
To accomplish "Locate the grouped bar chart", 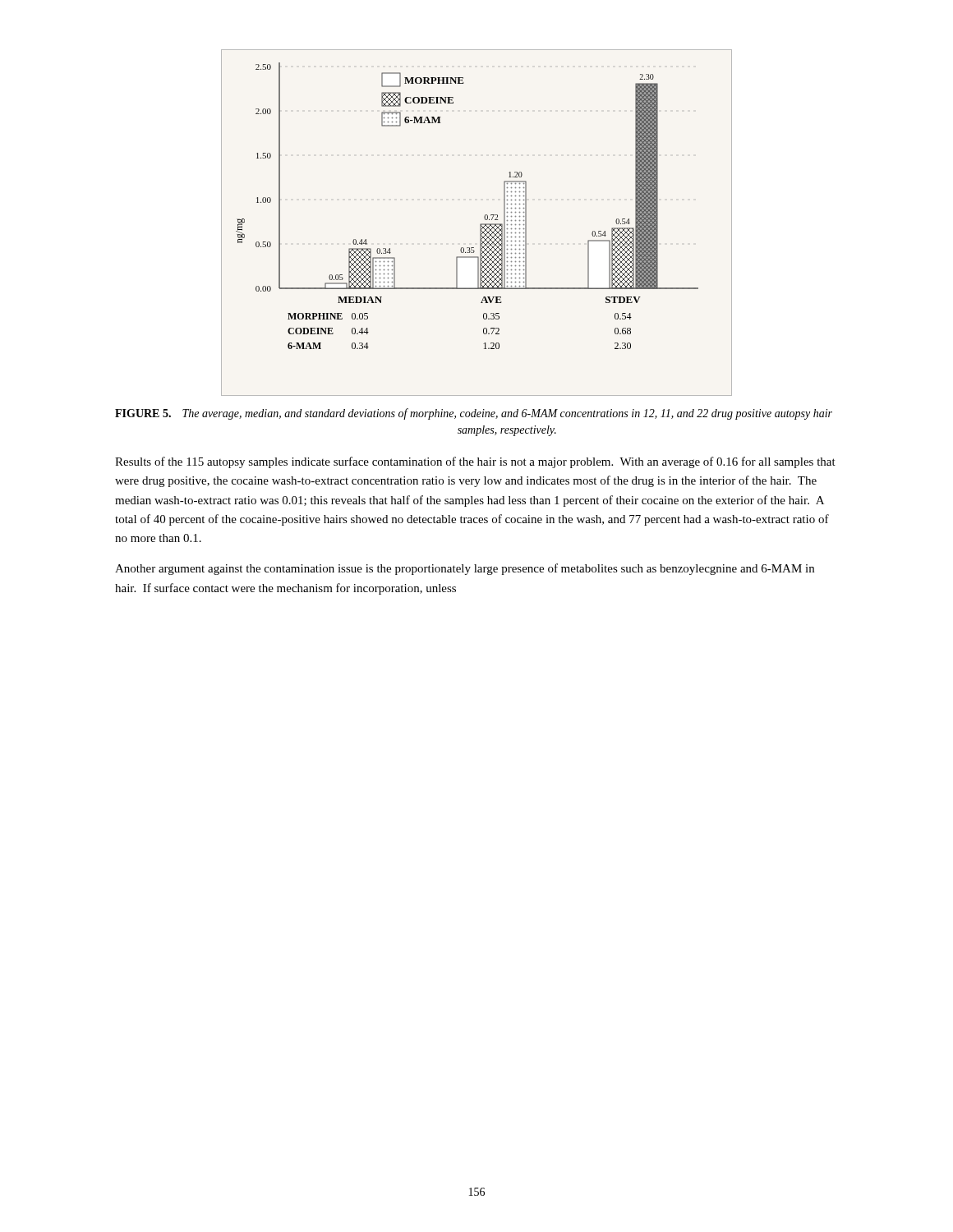I will [476, 224].
